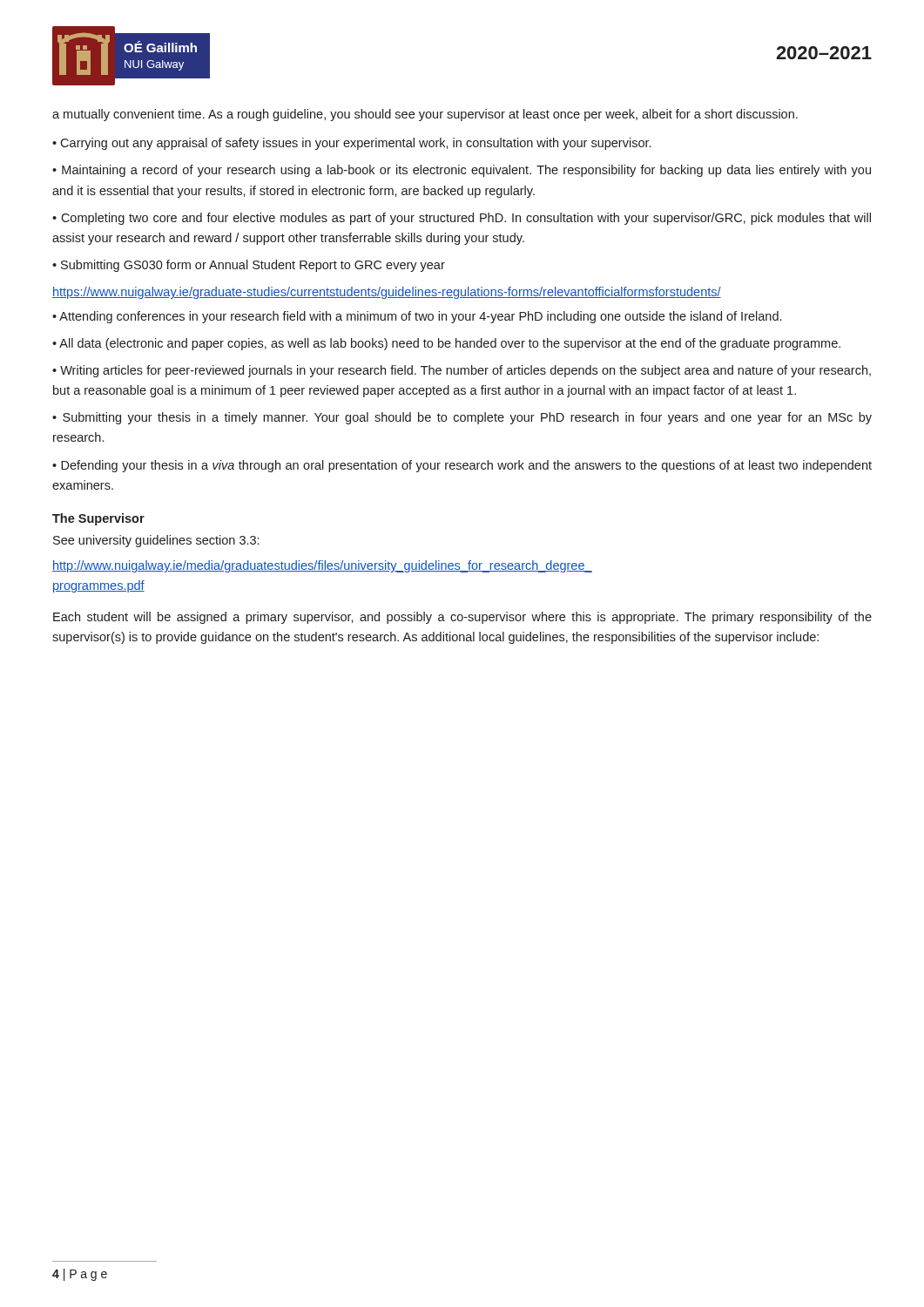Point to the text starting "• Writing articles"
This screenshot has height=1307, width=924.
point(462,380)
